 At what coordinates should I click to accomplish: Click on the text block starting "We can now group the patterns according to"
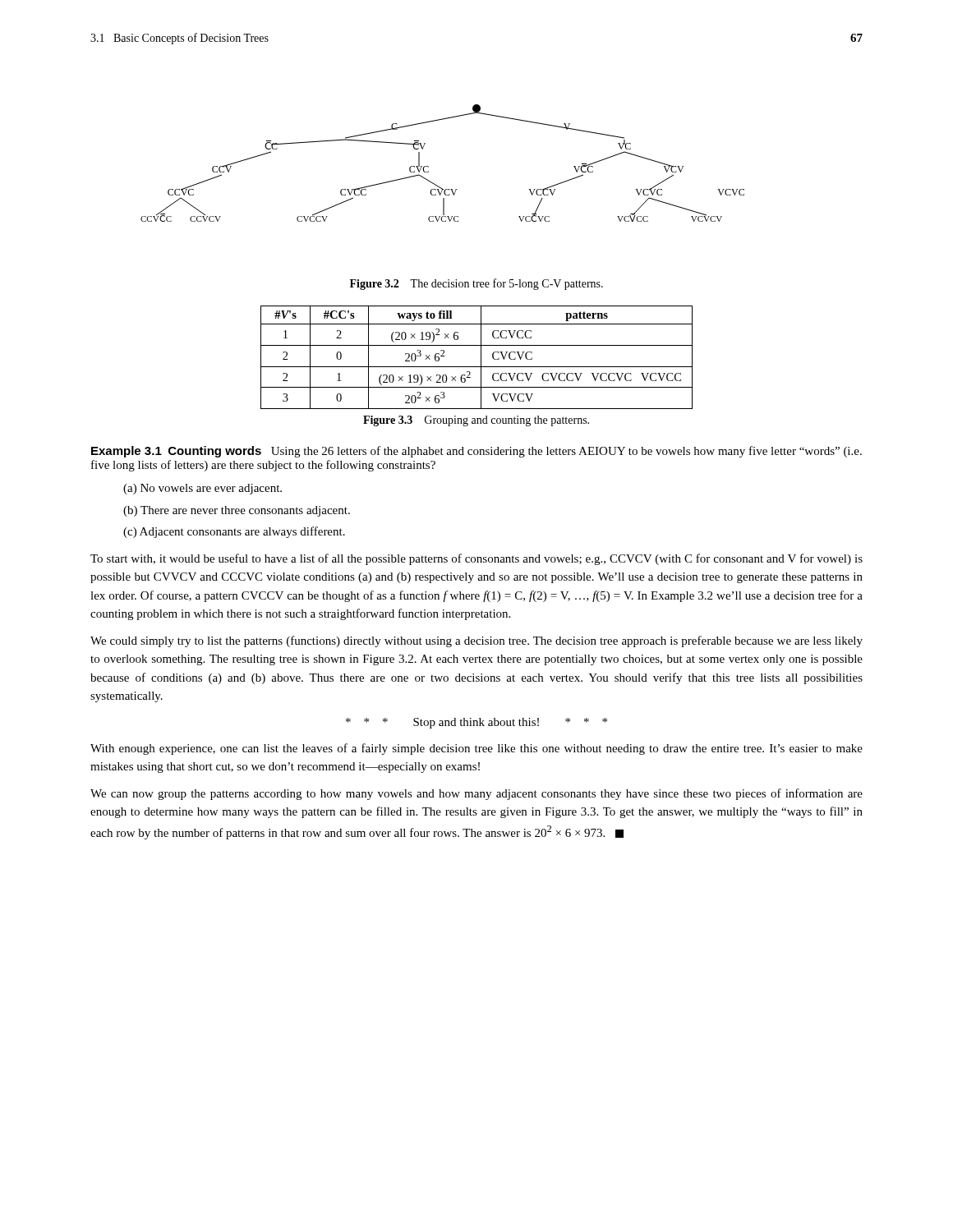[x=476, y=813]
